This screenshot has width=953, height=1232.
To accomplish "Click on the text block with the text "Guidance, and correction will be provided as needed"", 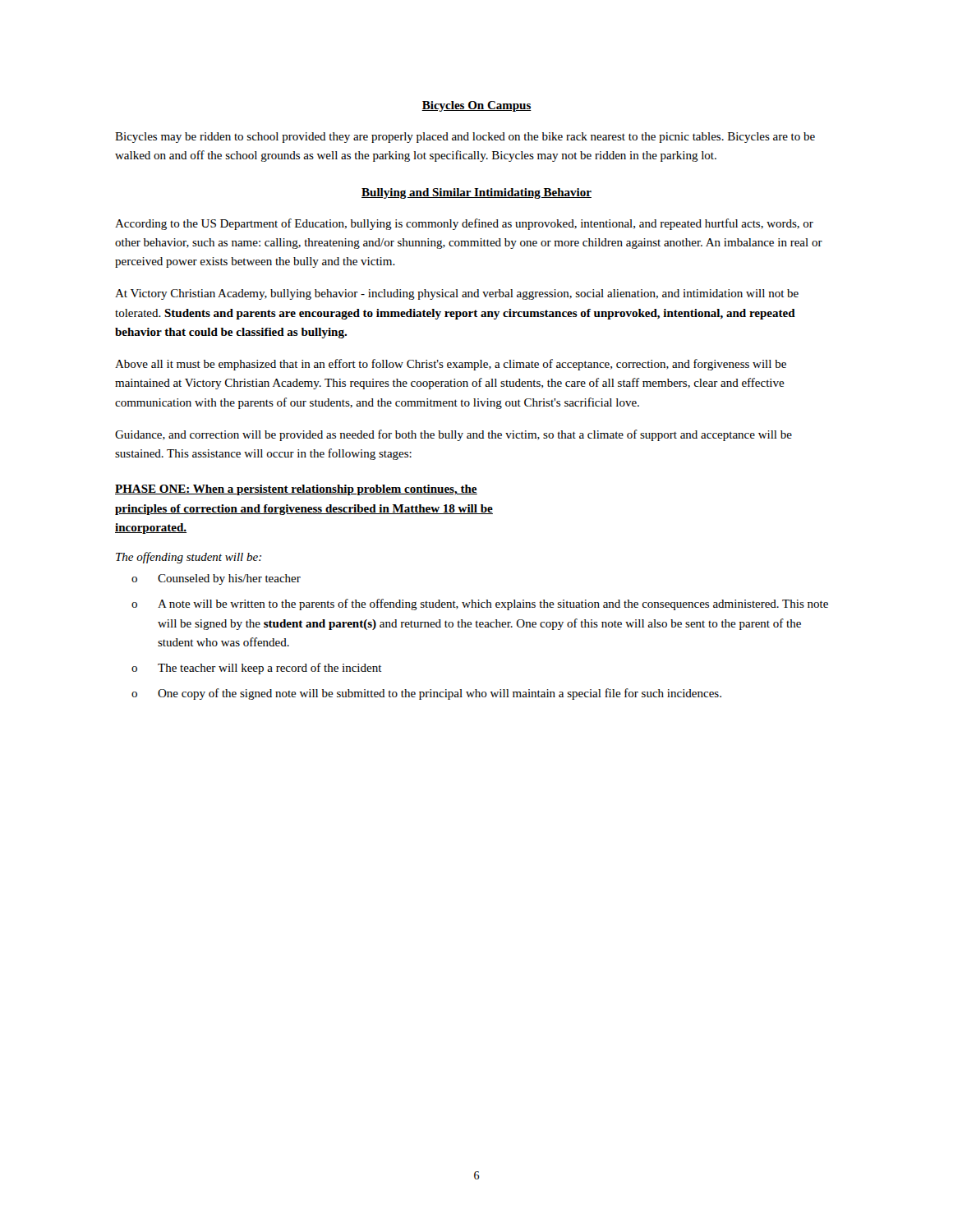I will click(453, 444).
